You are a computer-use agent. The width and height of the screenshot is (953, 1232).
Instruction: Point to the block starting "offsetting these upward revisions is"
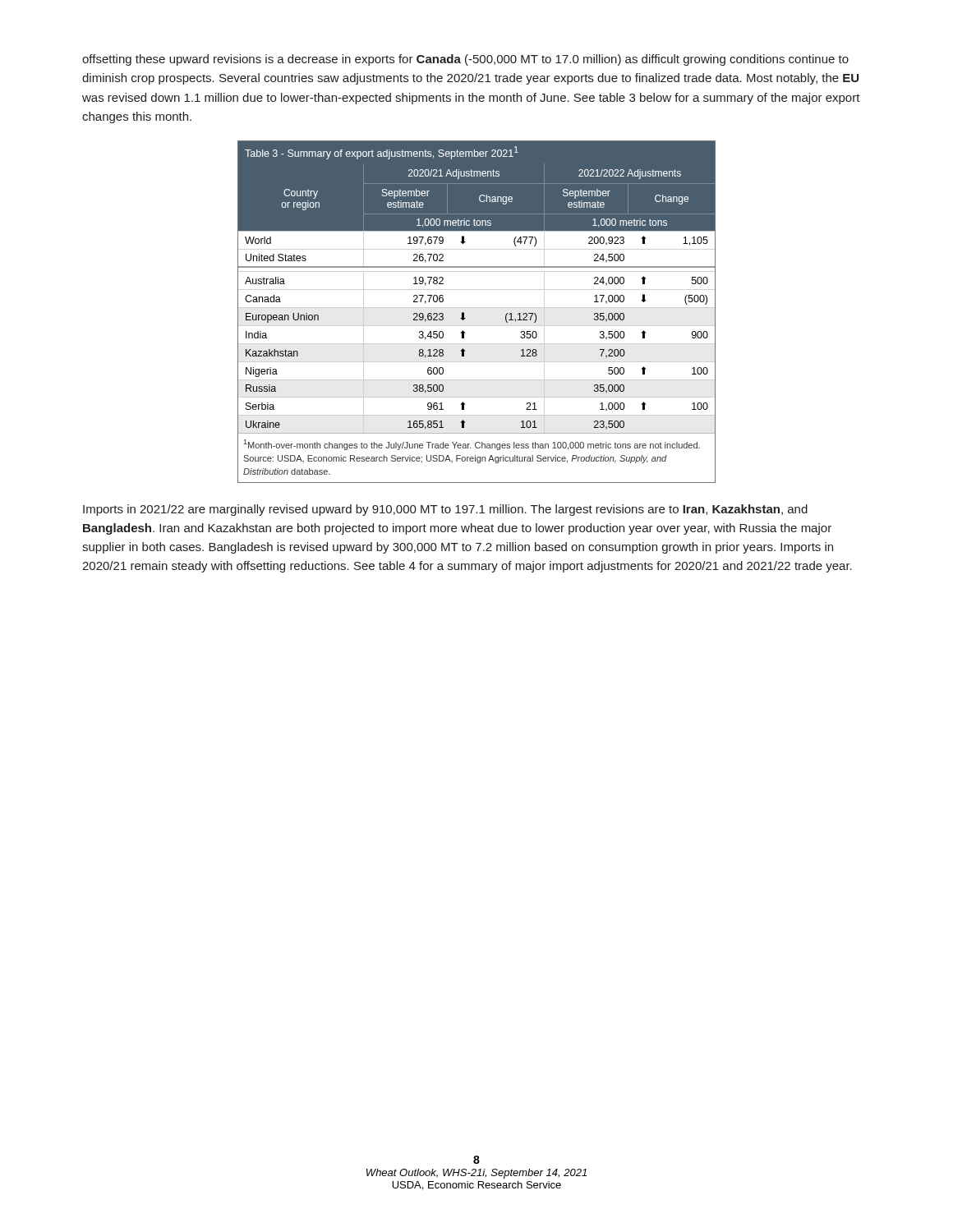tap(471, 87)
